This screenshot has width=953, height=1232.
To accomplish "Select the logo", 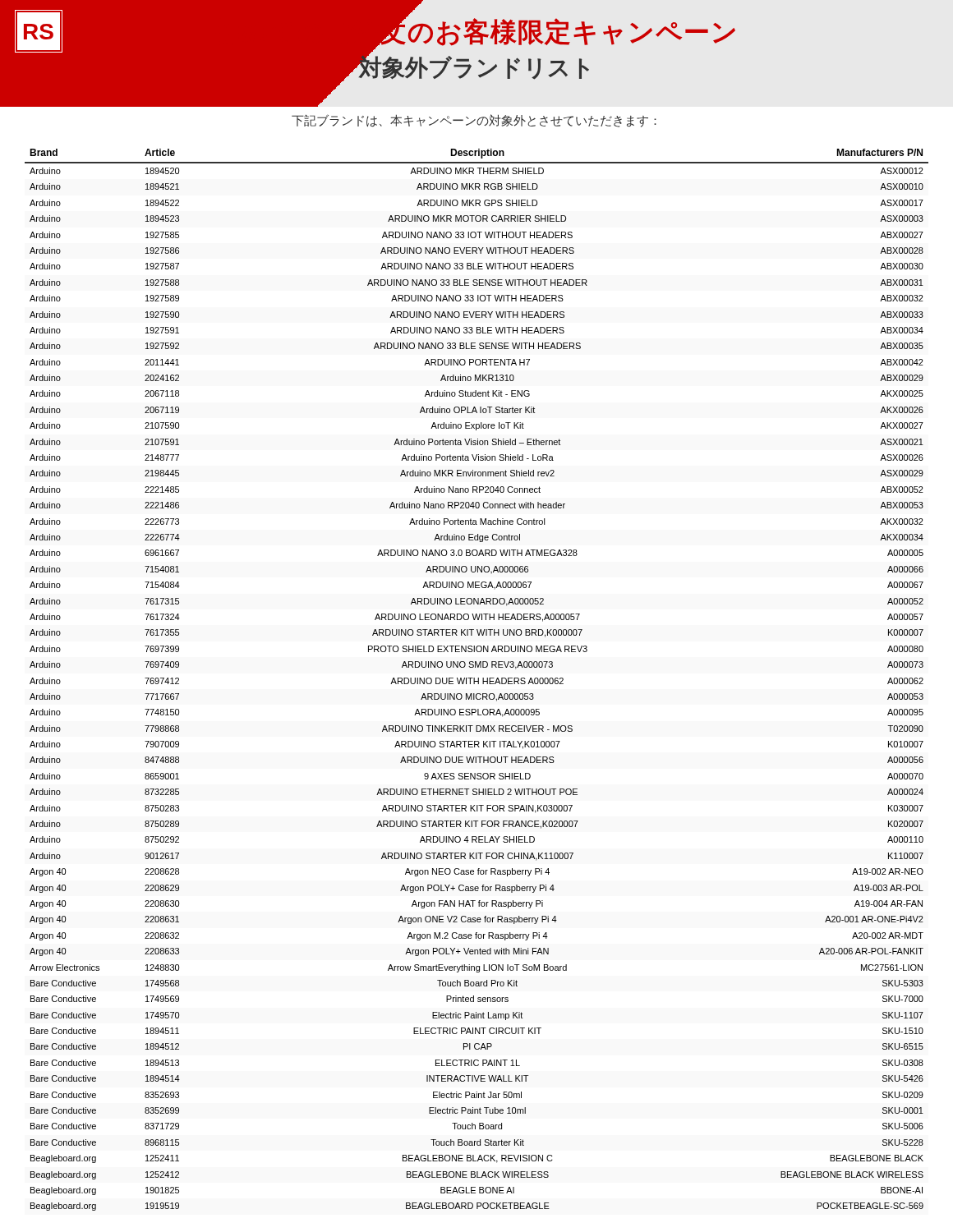I will [x=39, y=33].
